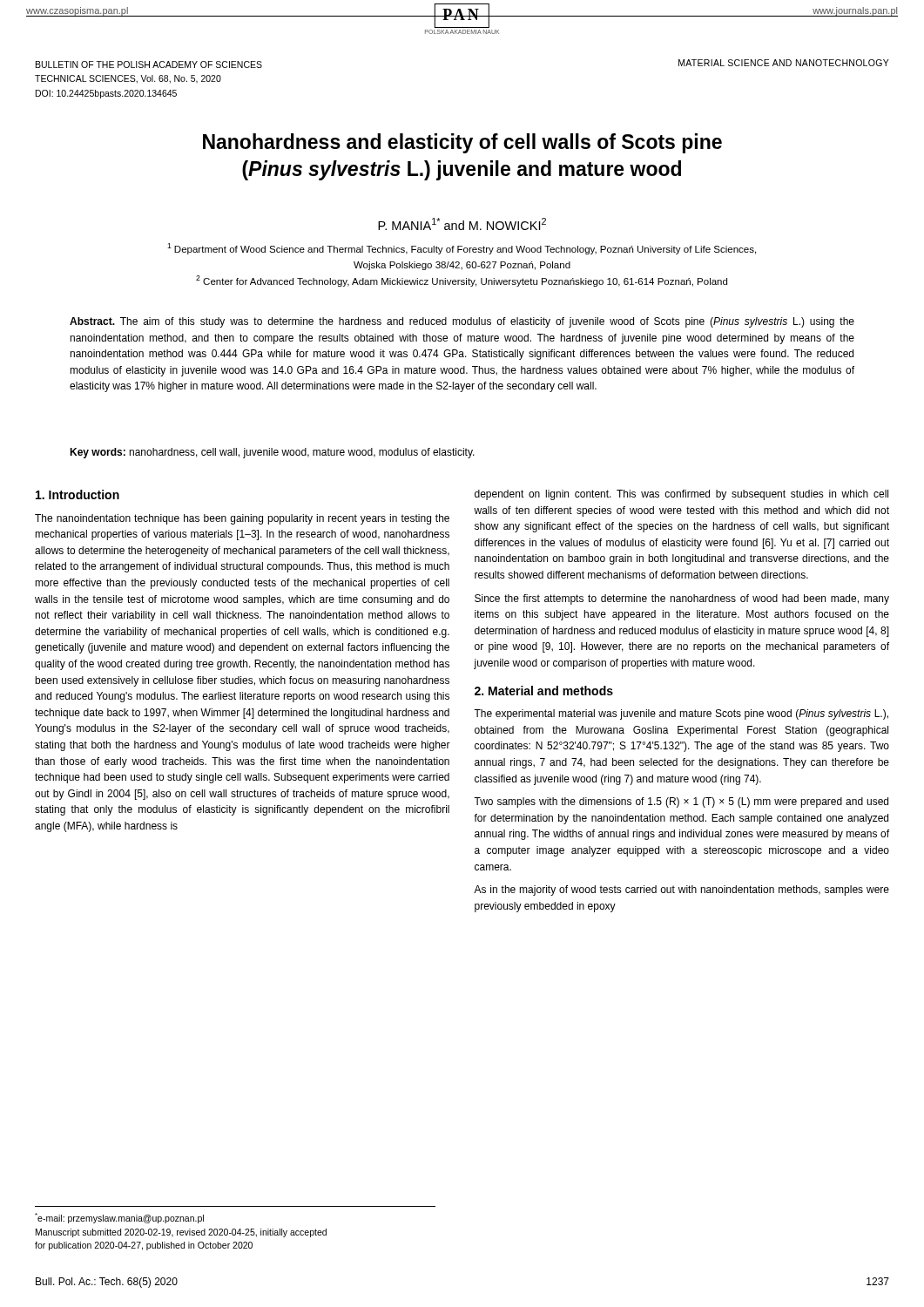Point to the block beginning "BULLETIN OF THE POLISH ACADEMY OF"

[x=148, y=79]
